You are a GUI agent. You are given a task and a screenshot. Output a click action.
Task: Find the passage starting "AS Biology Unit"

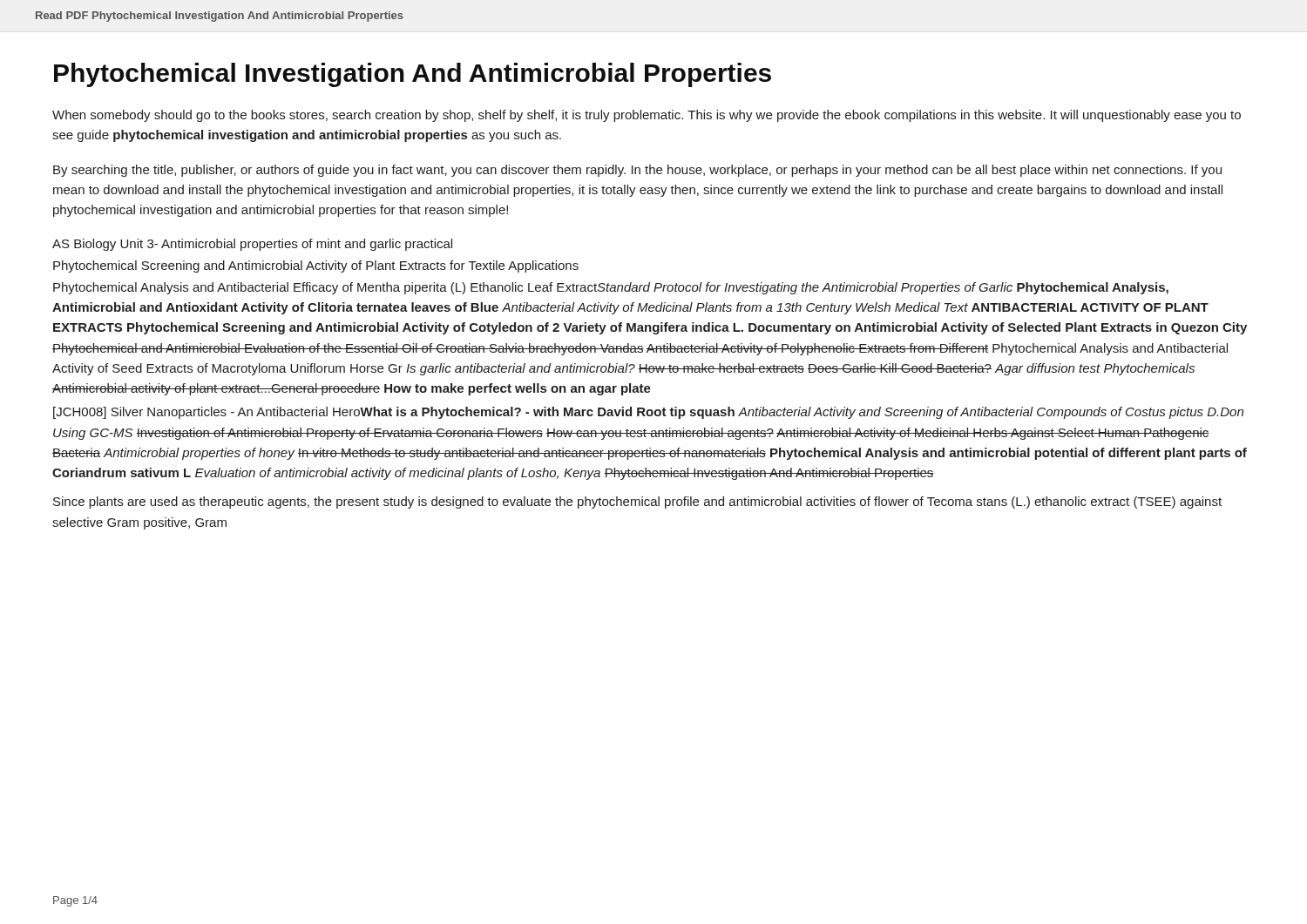pos(253,244)
